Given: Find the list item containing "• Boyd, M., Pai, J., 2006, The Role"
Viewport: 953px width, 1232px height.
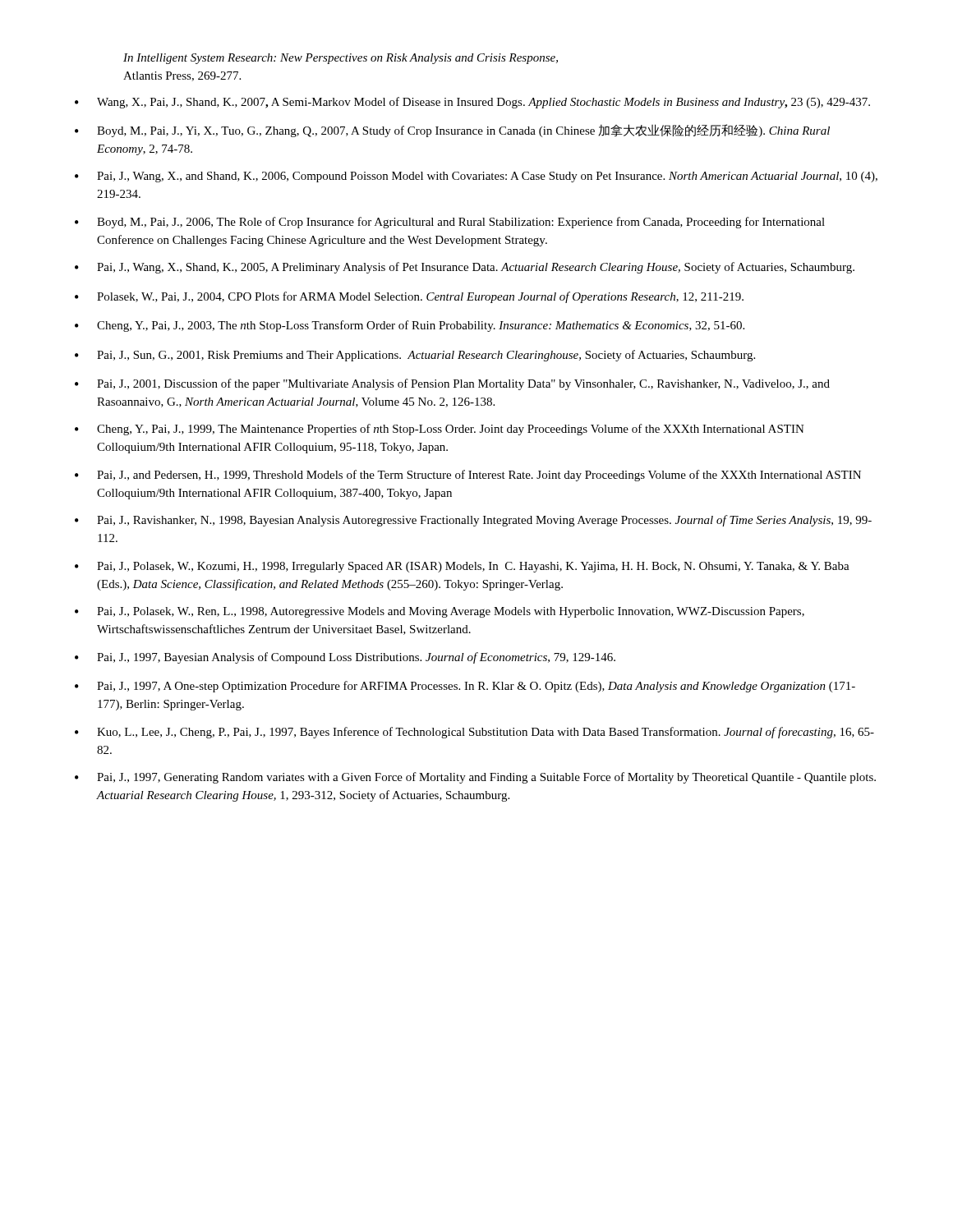Looking at the screenshot, I should click(476, 231).
